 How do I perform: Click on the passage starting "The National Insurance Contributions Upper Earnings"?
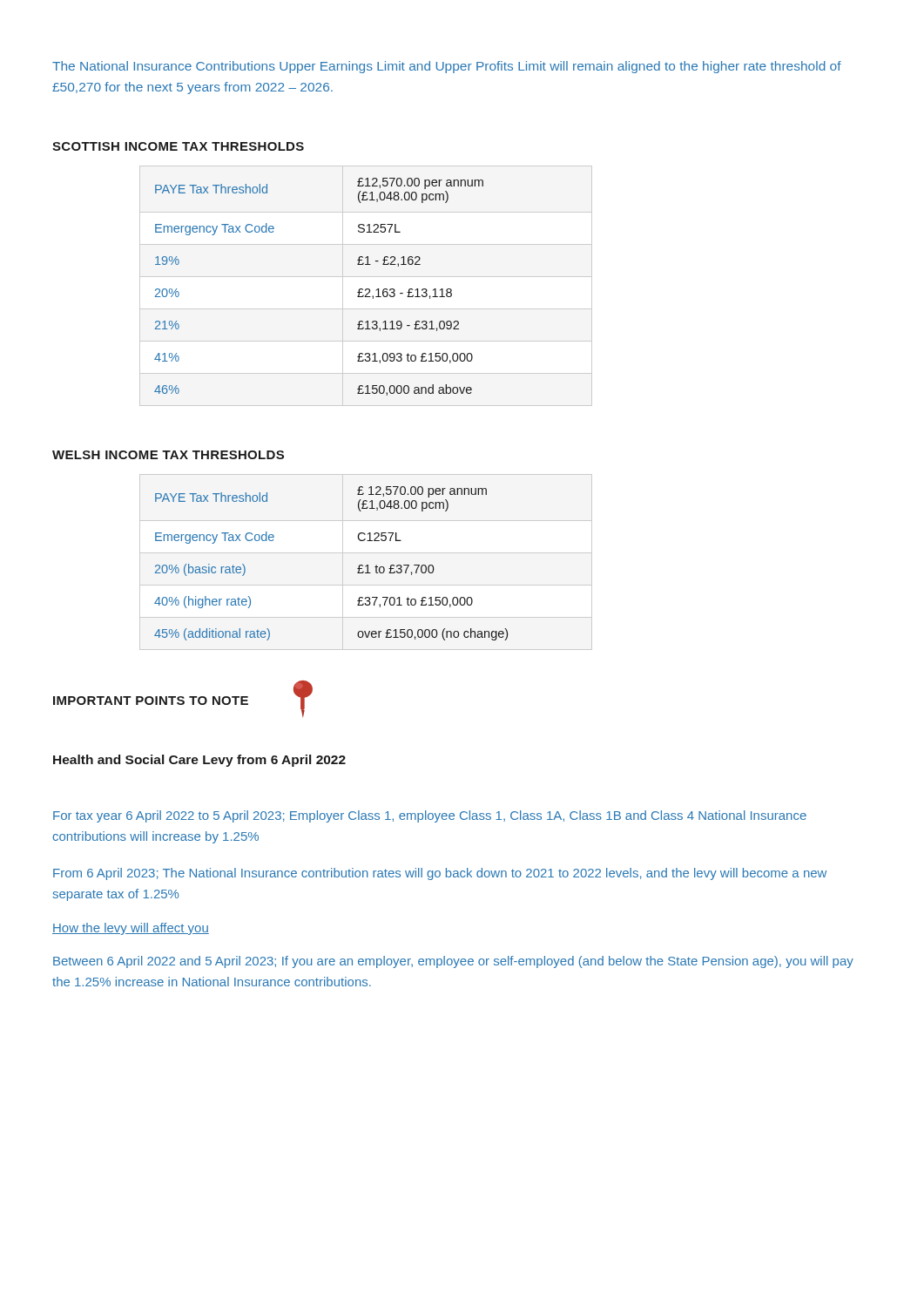coord(462,76)
